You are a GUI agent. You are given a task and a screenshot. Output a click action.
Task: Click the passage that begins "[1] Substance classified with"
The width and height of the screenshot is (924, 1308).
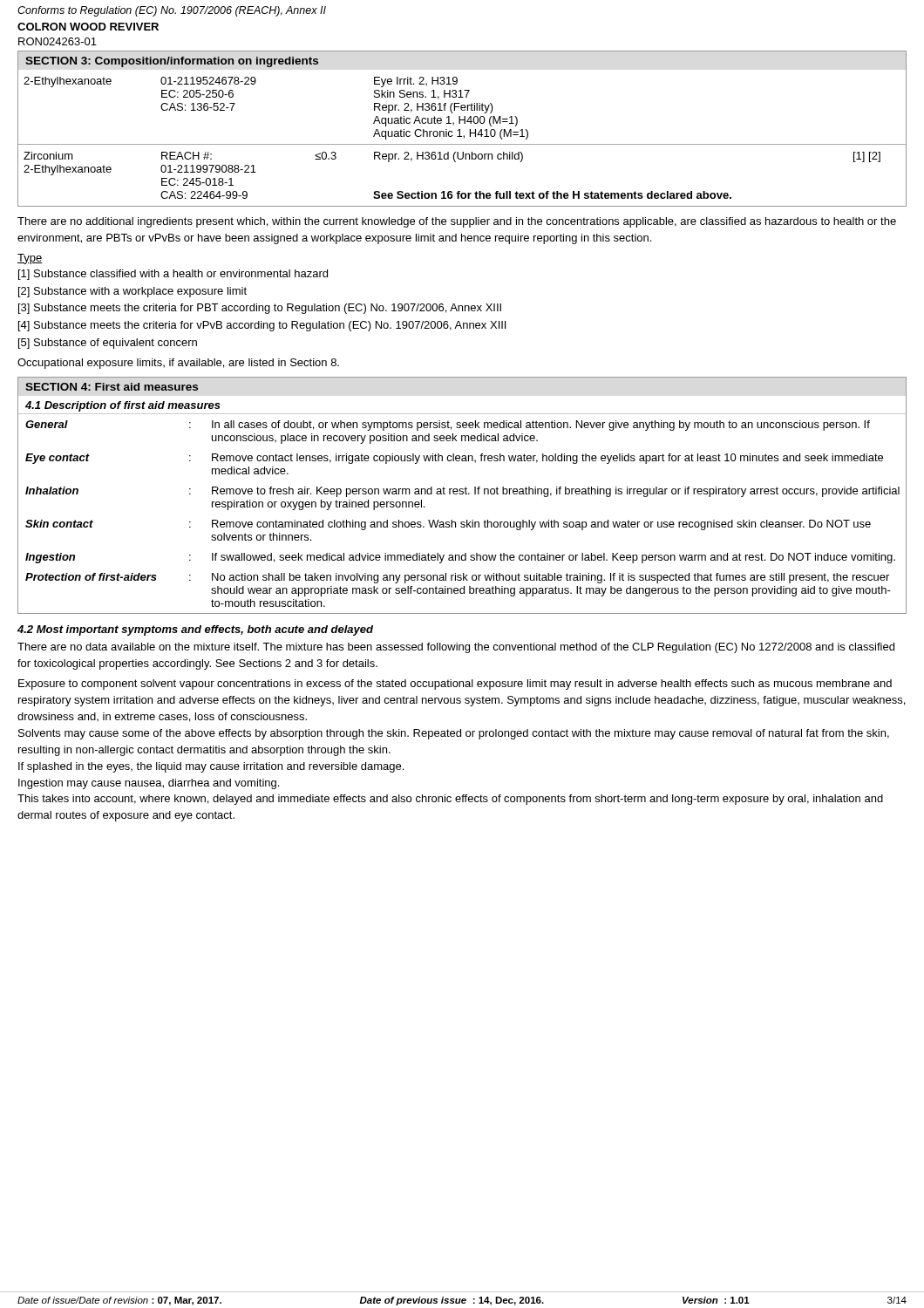(x=173, y=273)
